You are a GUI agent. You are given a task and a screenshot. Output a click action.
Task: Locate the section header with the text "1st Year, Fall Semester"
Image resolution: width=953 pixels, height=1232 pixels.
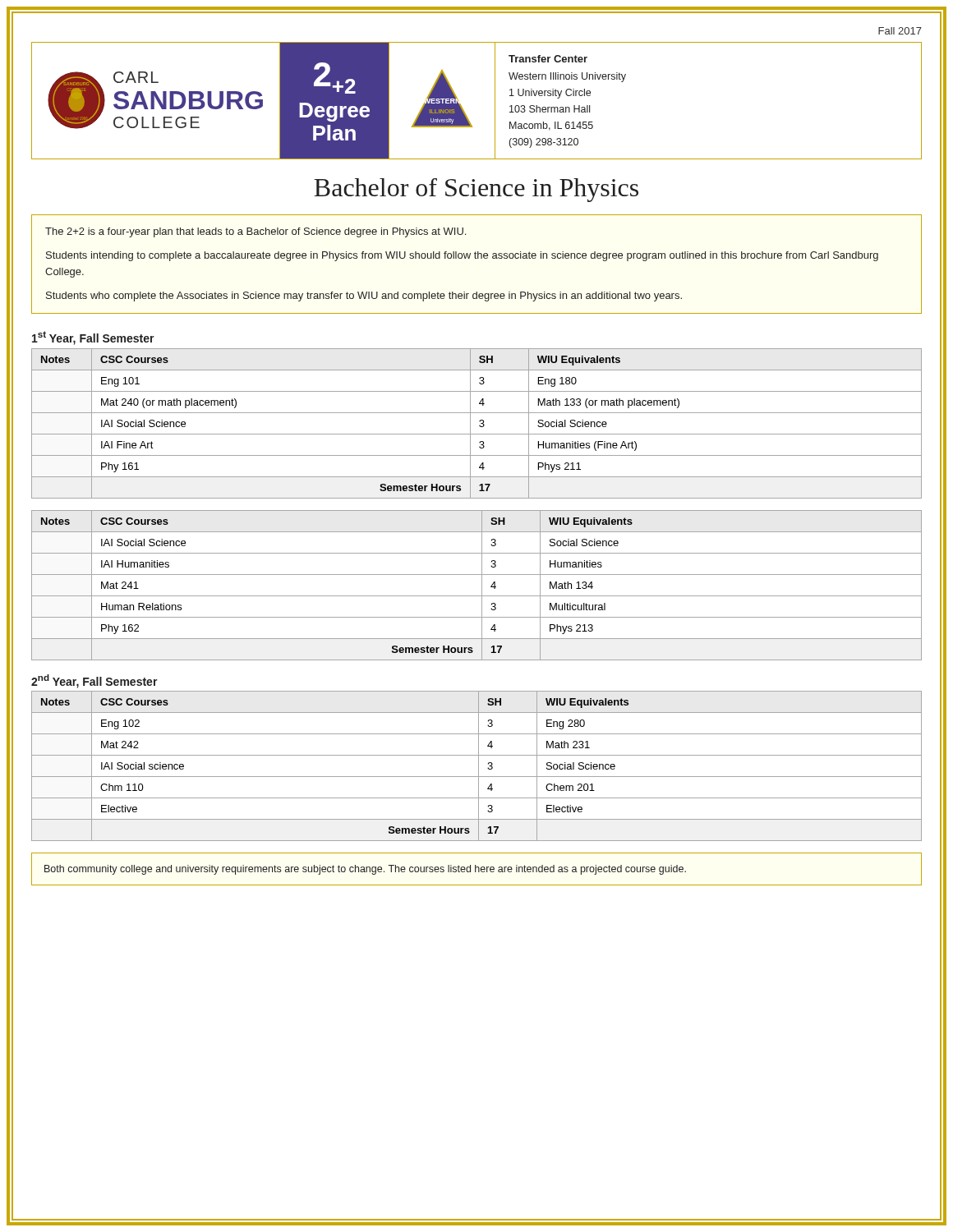coord(93,337)
